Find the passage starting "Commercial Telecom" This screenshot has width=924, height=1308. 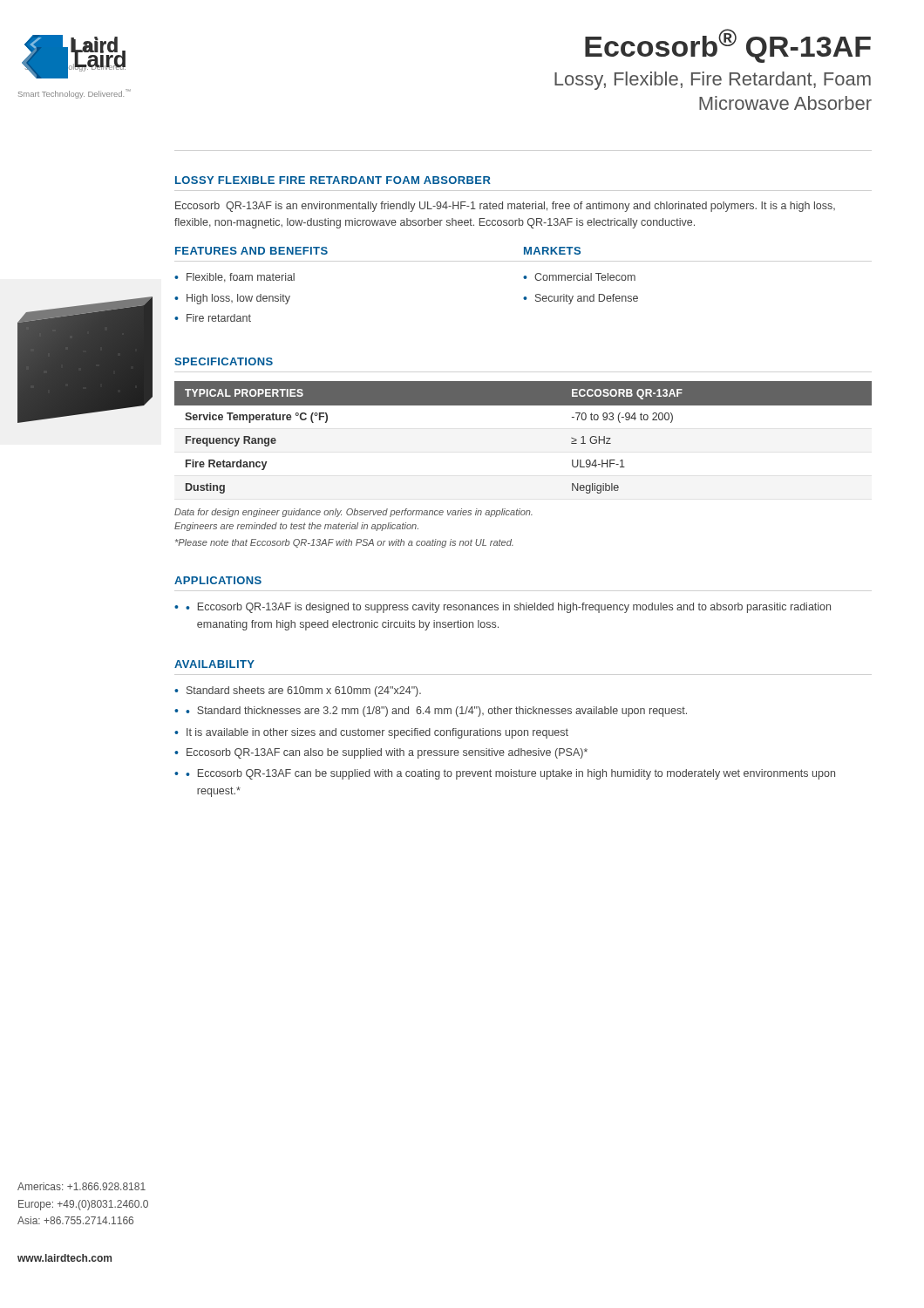585,277
